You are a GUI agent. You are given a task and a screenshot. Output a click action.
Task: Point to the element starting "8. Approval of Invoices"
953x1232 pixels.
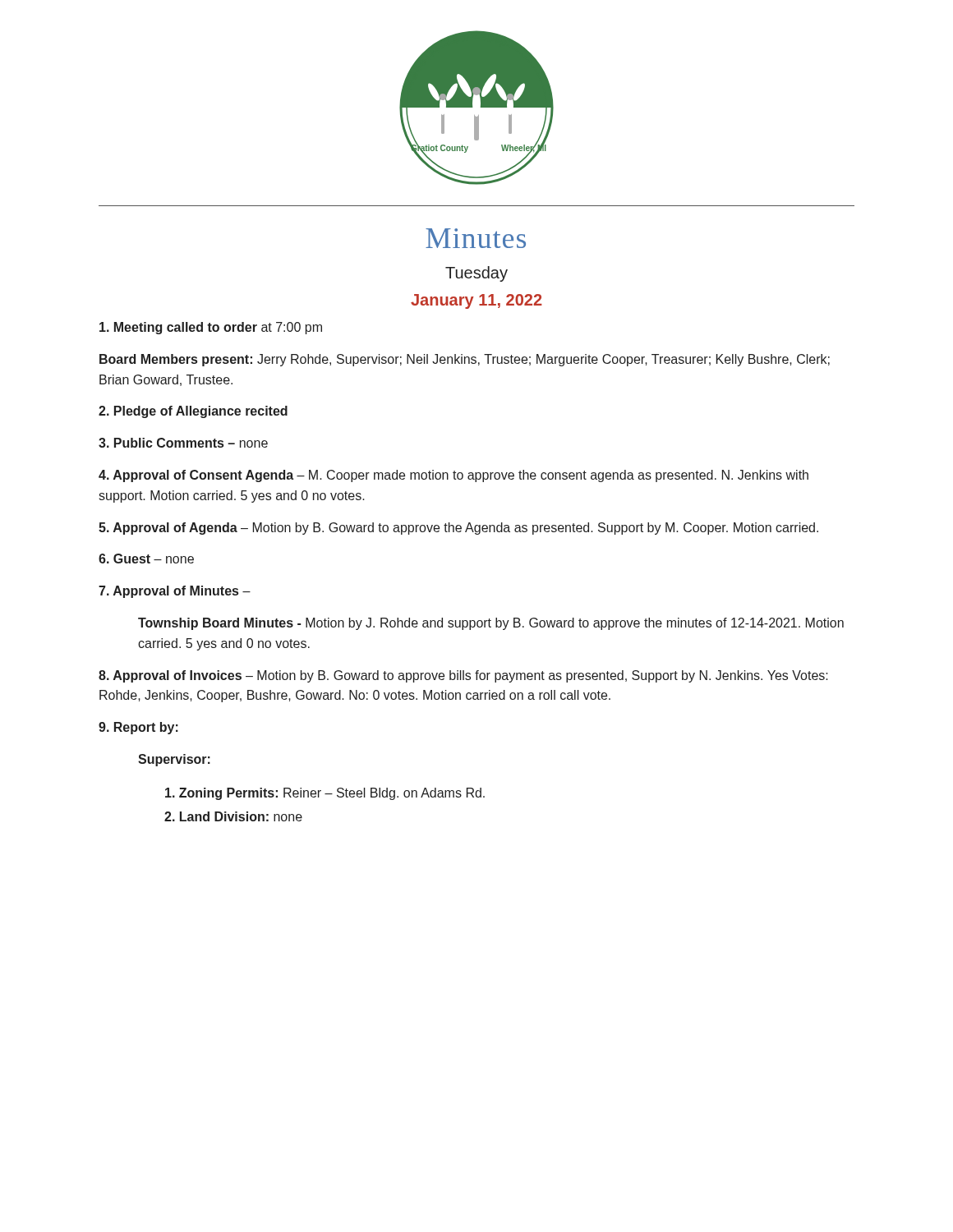[x=464, y=685]
